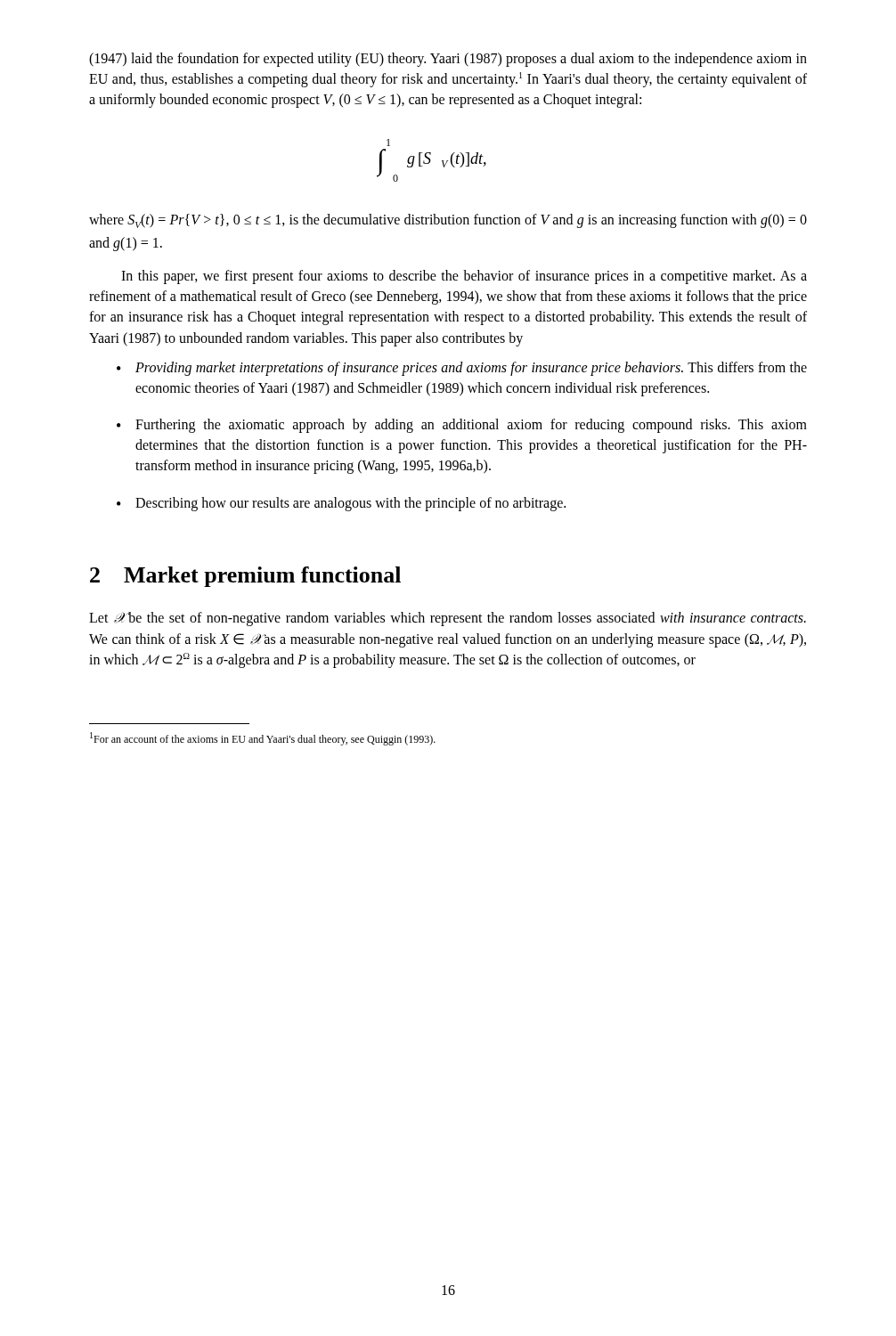Find the list item that reads "• Providing market interpretations of insurance"
Viewport: 896px width, 1336px height.
pos(461,378)
